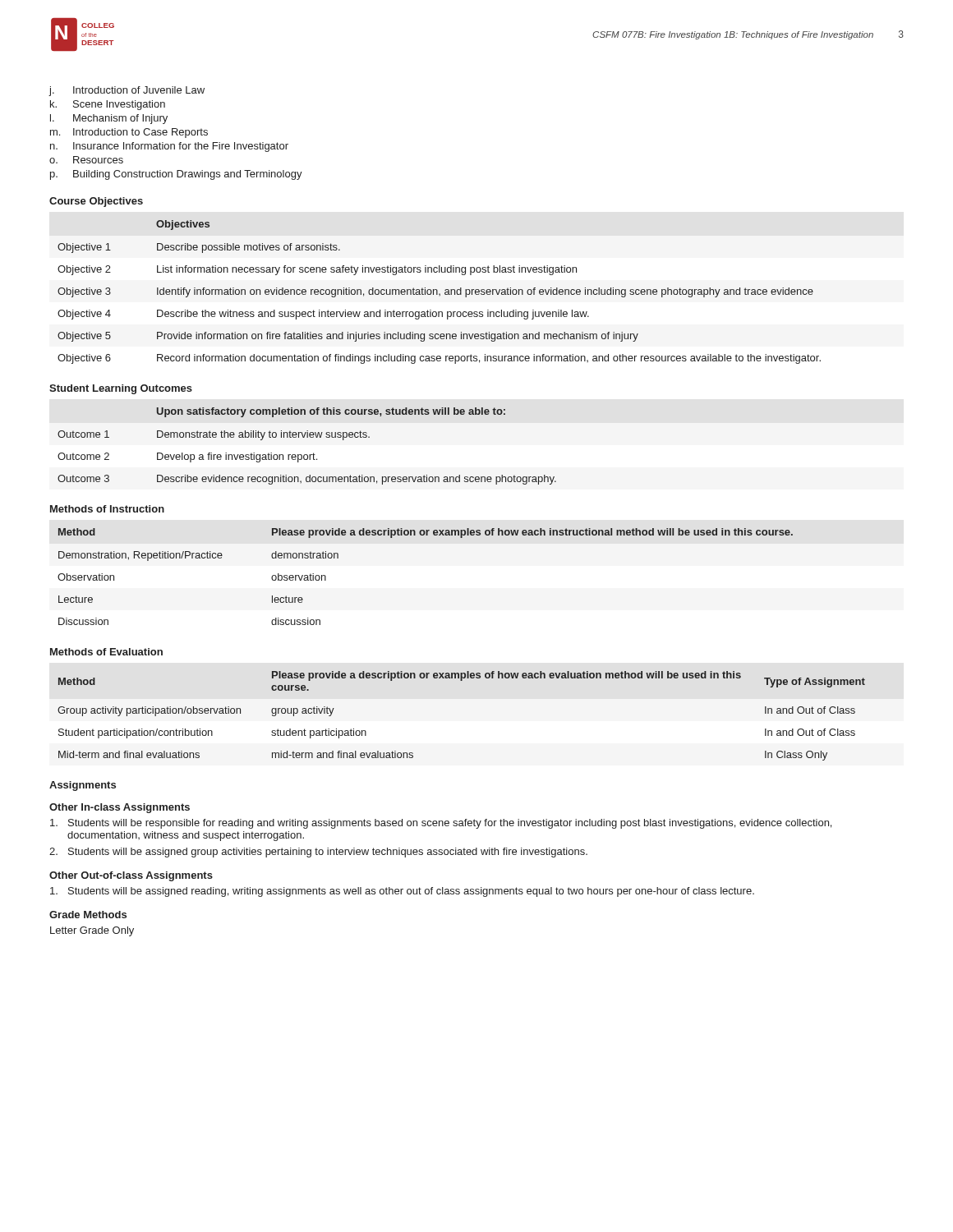Click on the section header that says "Student Learning Outcomes"
953x1232 pixels.
(x=121, y=388)
